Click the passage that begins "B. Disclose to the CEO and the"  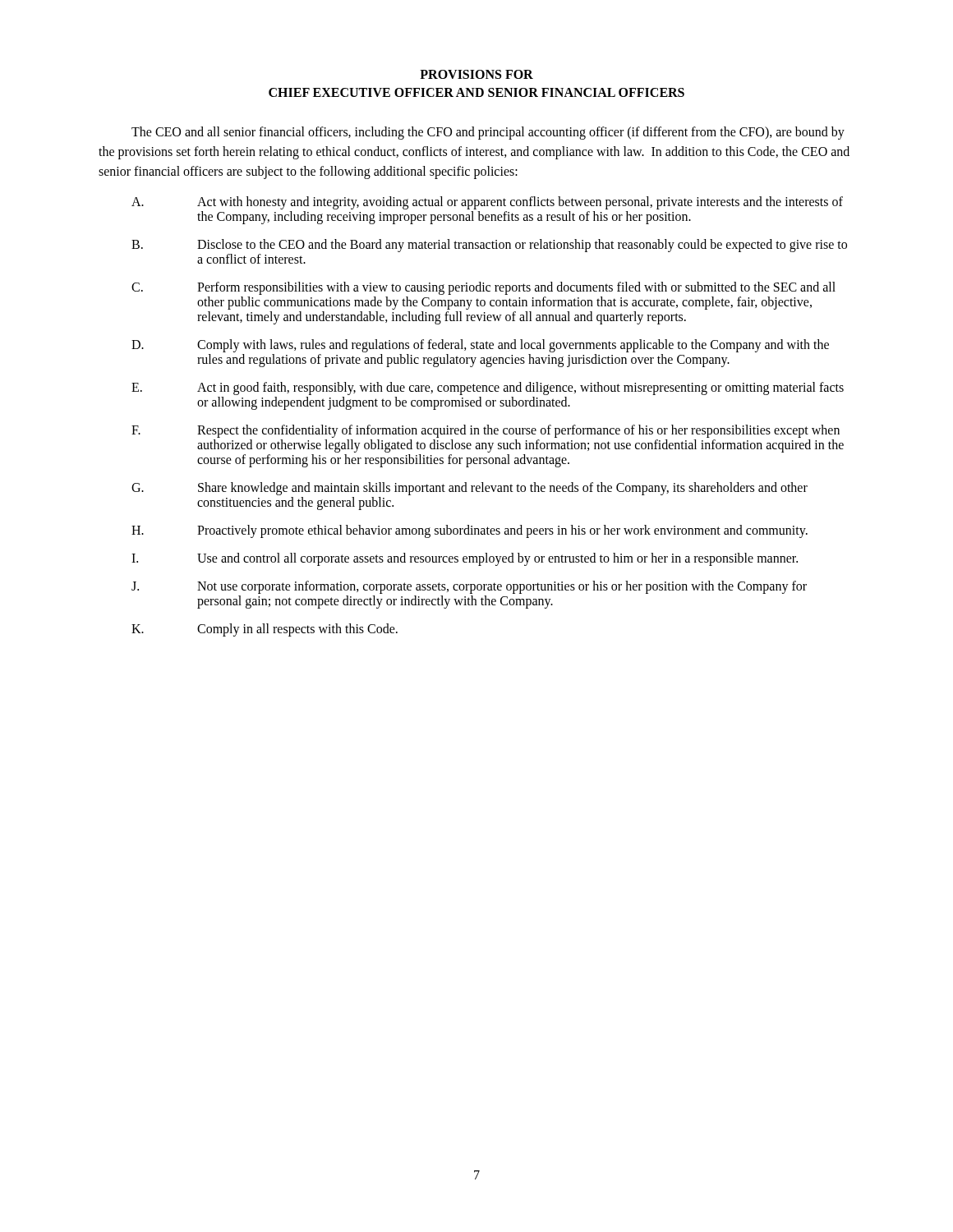click(x=476, y=252)
